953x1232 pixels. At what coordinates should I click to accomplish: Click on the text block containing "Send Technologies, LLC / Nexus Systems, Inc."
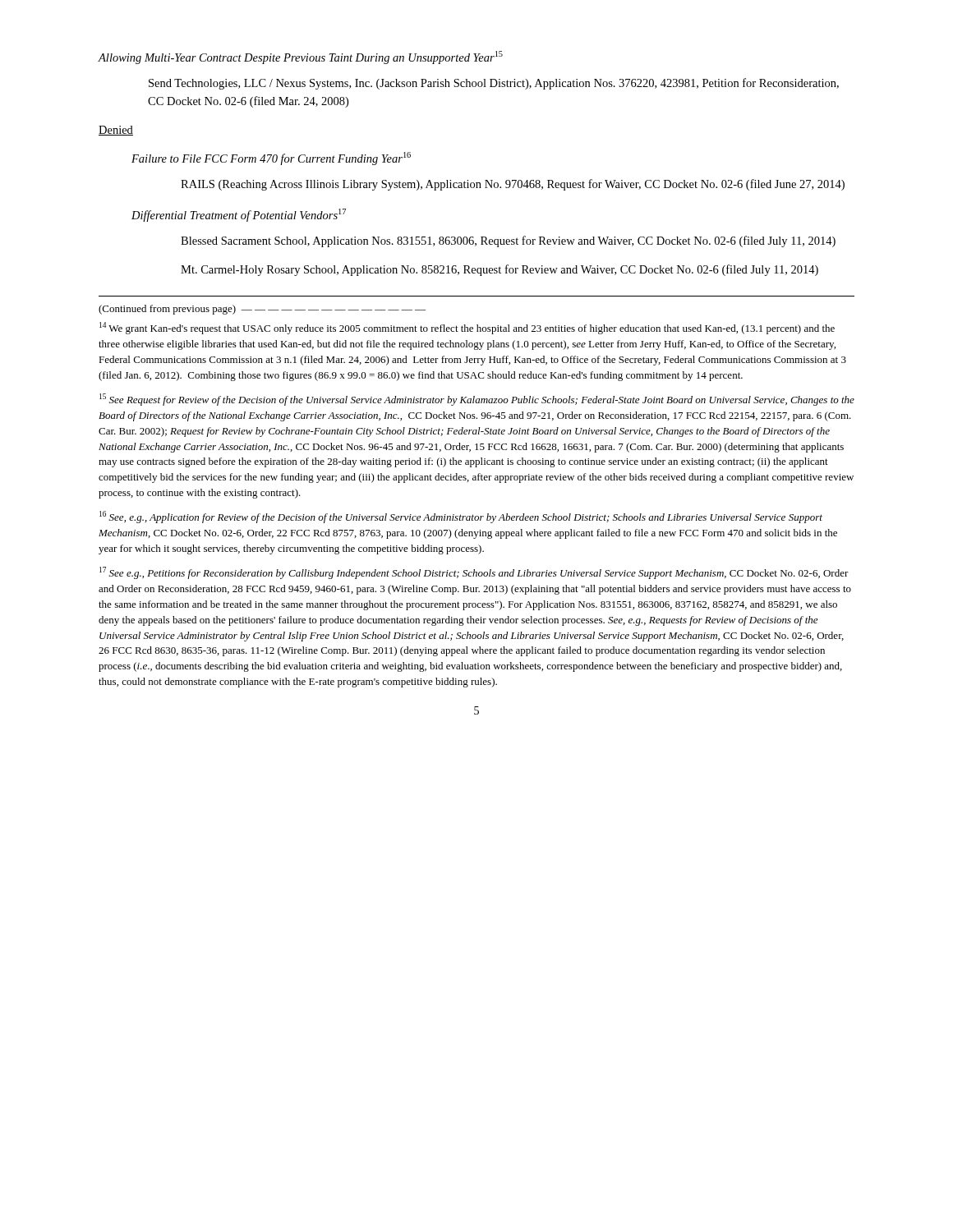tap(494, 92)
